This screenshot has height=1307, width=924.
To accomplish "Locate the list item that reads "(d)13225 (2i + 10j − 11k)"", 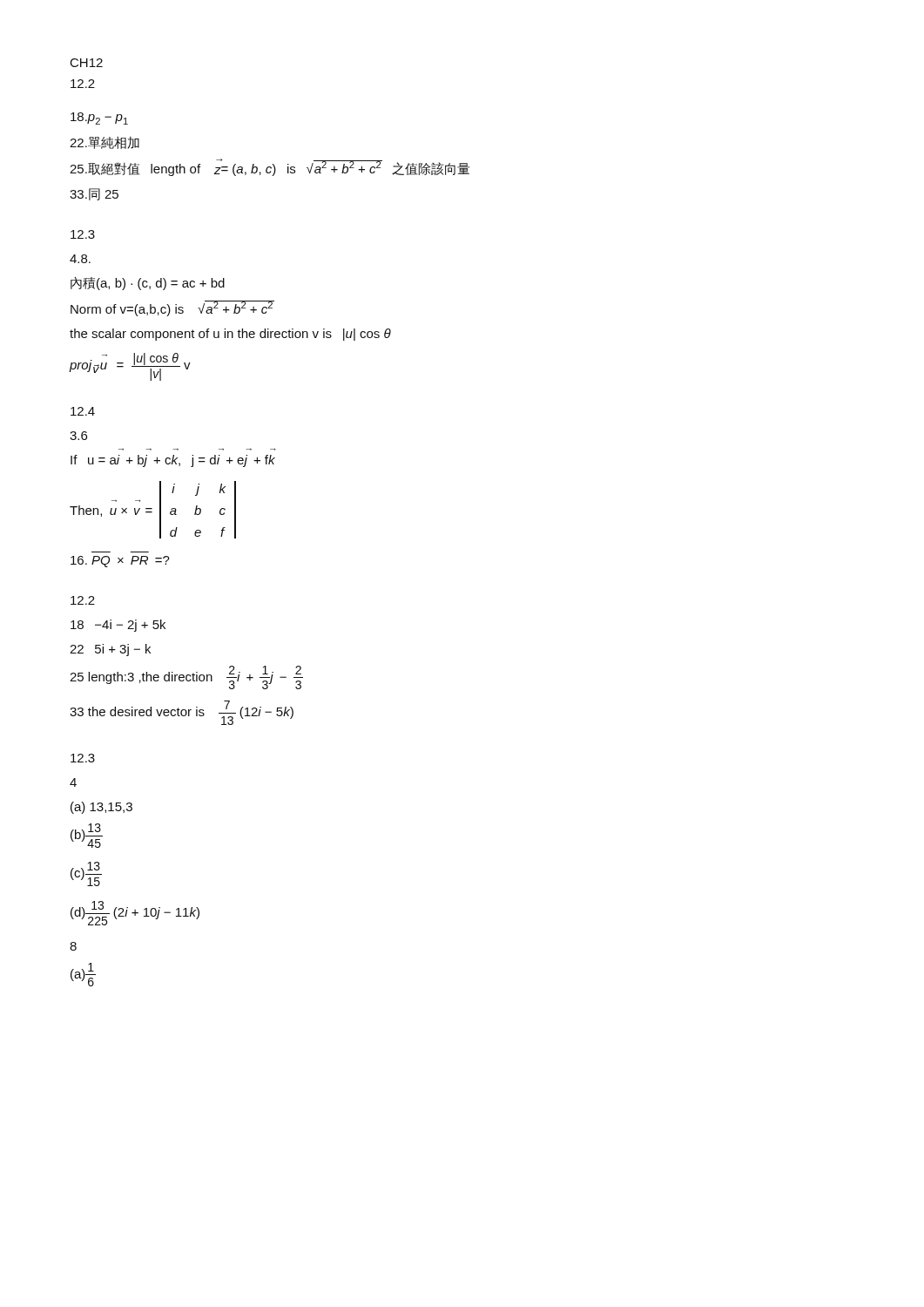I will [135, 913].
